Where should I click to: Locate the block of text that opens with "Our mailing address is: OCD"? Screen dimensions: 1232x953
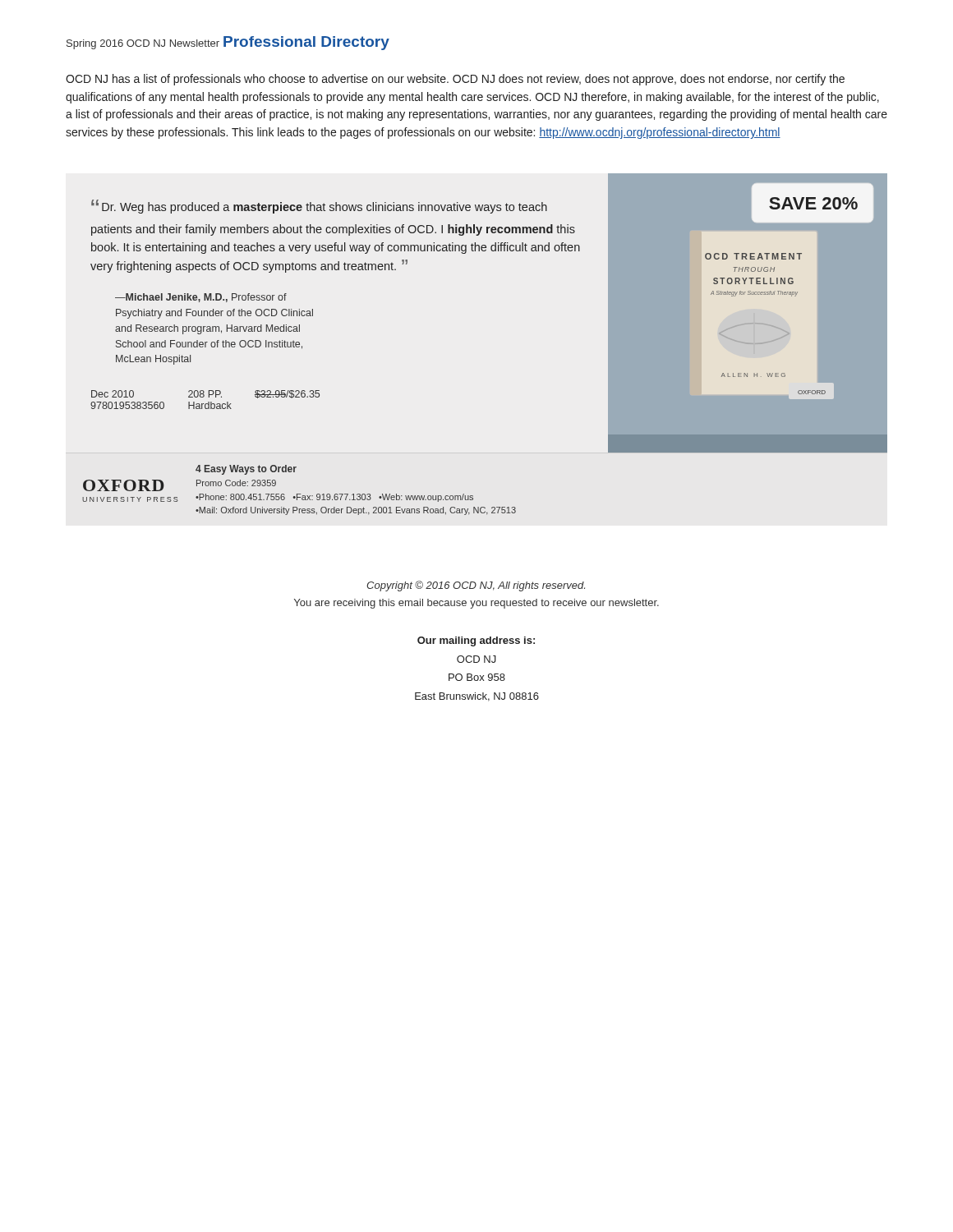pos(476,668)
